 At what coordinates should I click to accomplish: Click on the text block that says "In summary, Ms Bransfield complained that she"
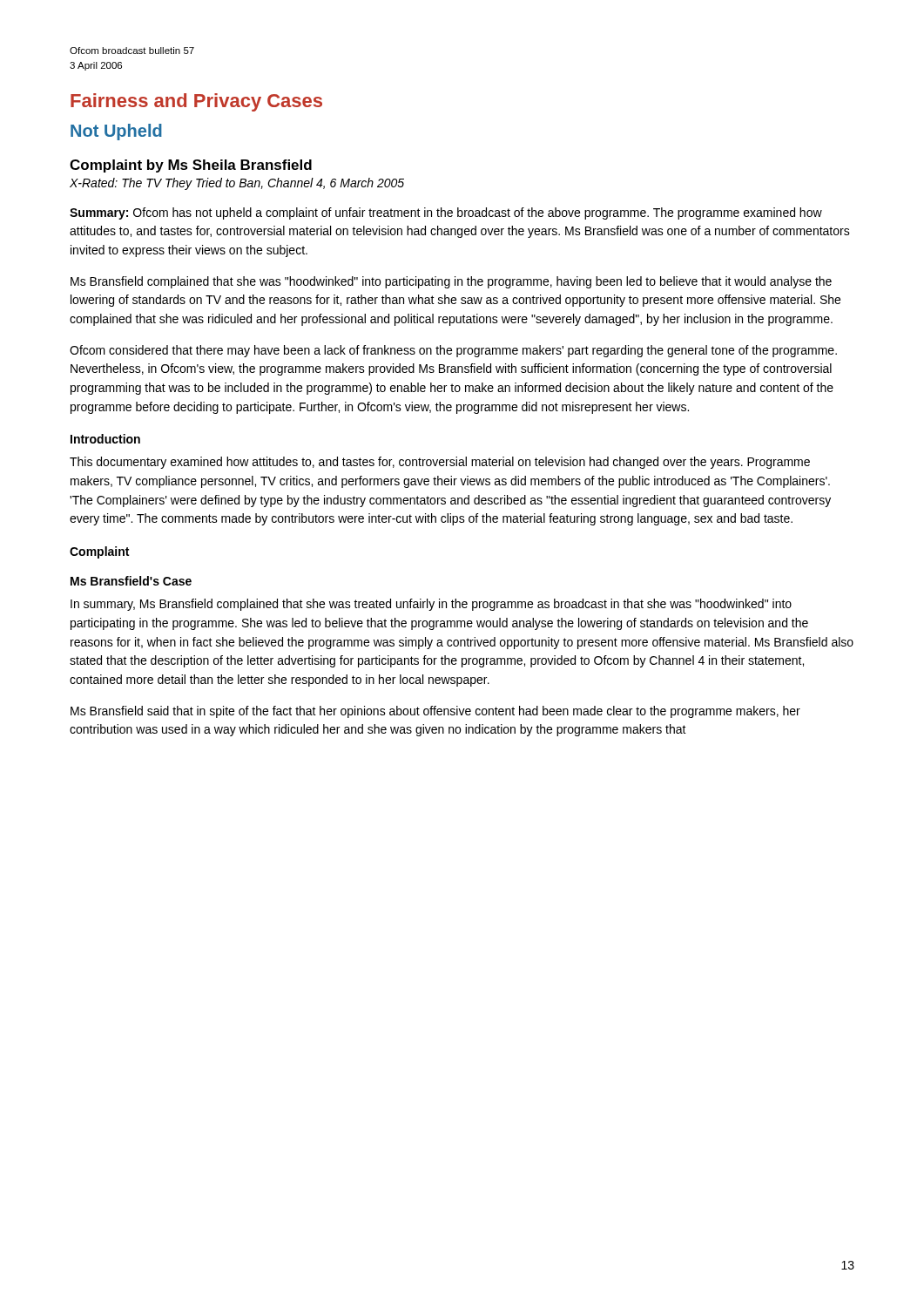click(x=462, y=642)
